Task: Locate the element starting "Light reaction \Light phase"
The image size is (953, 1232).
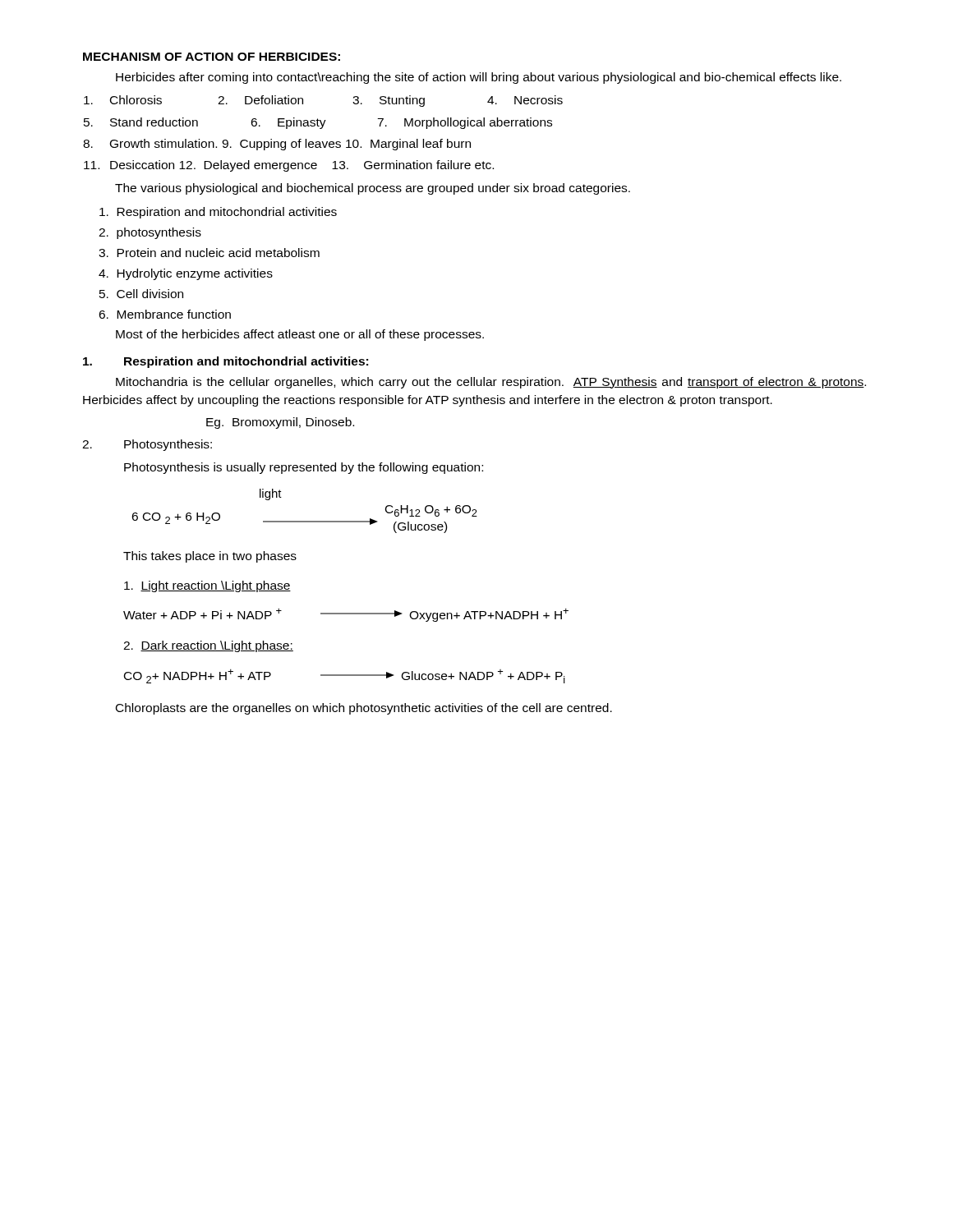Action: (207, 585)
